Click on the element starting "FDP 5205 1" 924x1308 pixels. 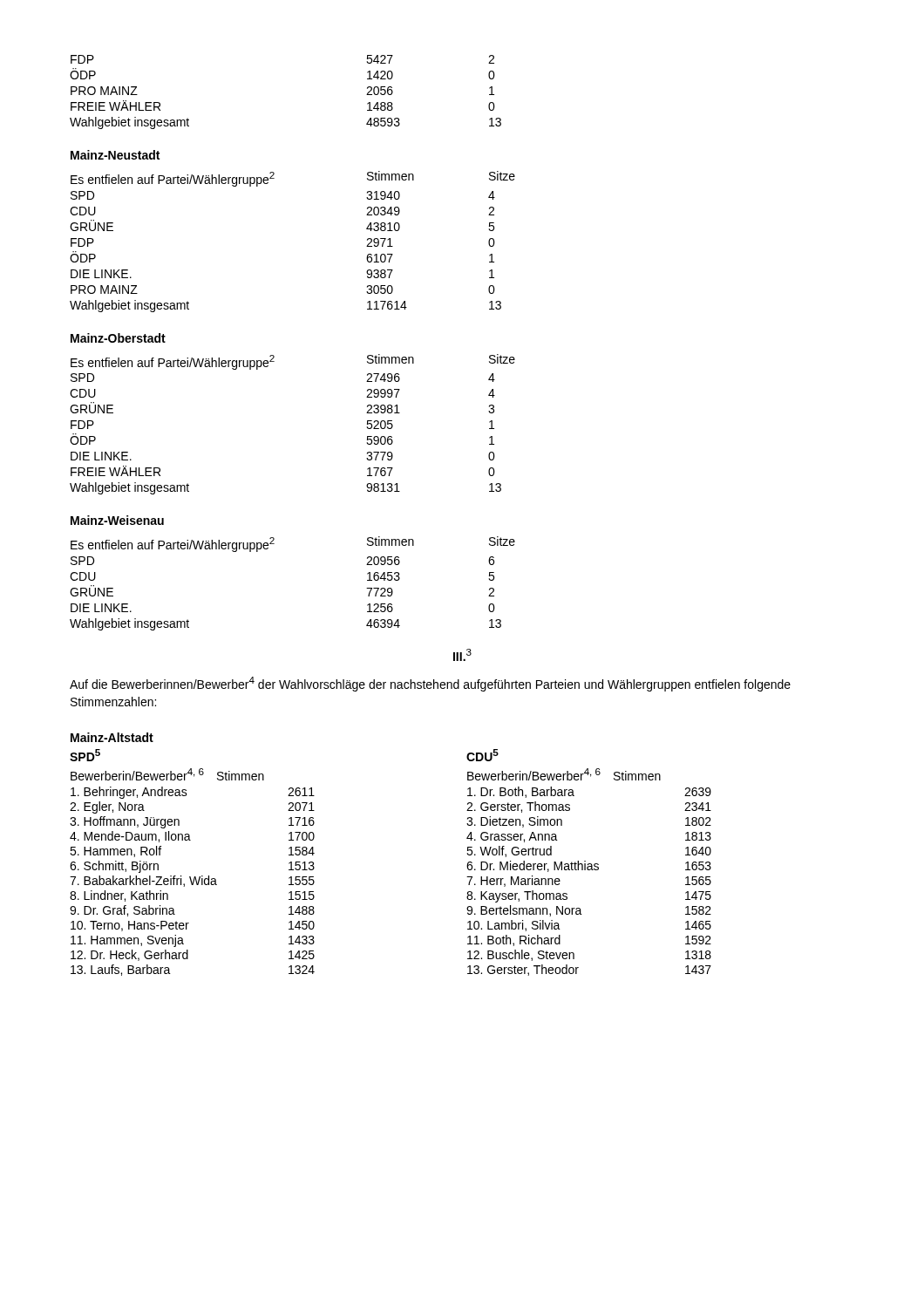pos(79,424)
